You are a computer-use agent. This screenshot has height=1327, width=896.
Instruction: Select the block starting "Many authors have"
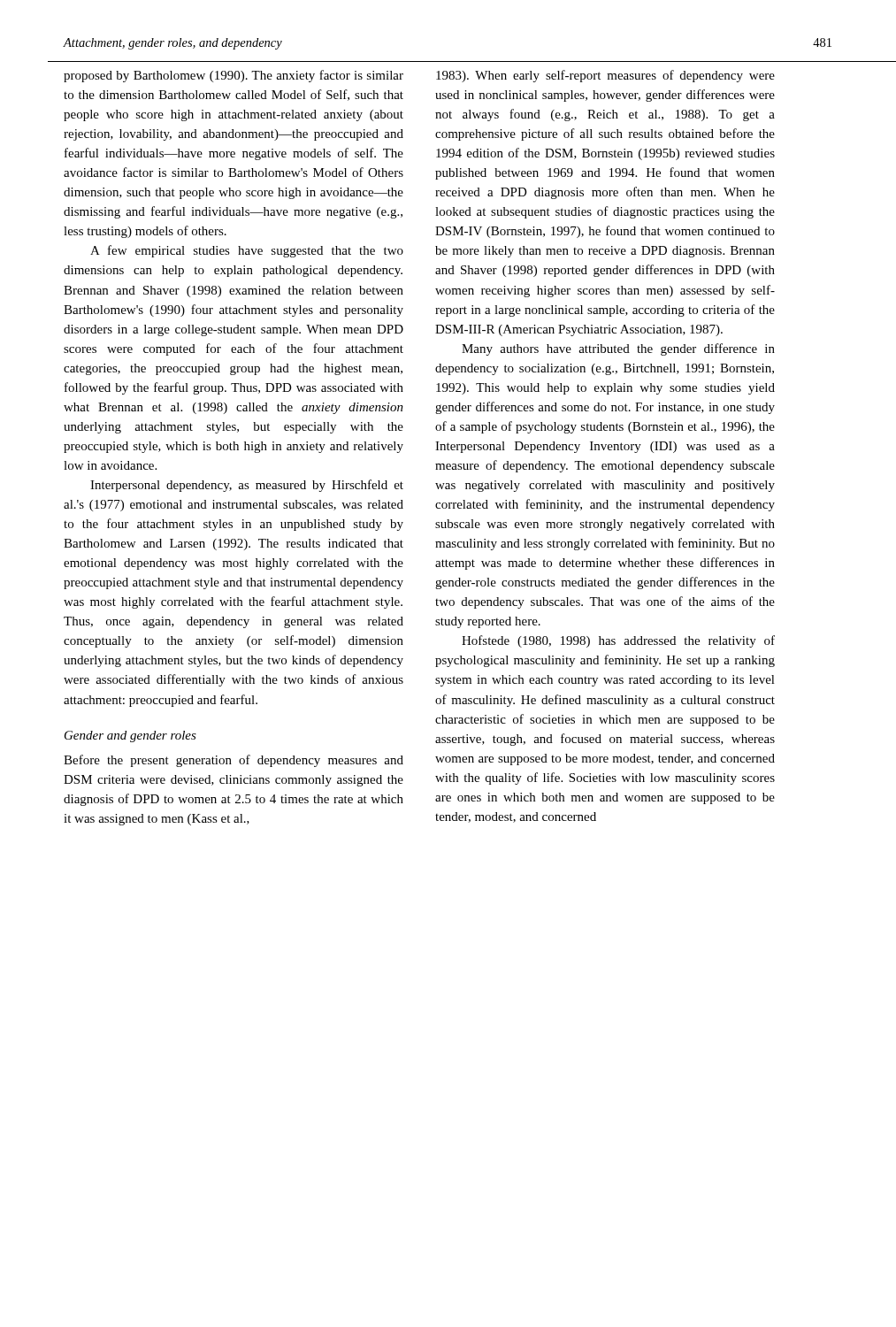point(605,485)
